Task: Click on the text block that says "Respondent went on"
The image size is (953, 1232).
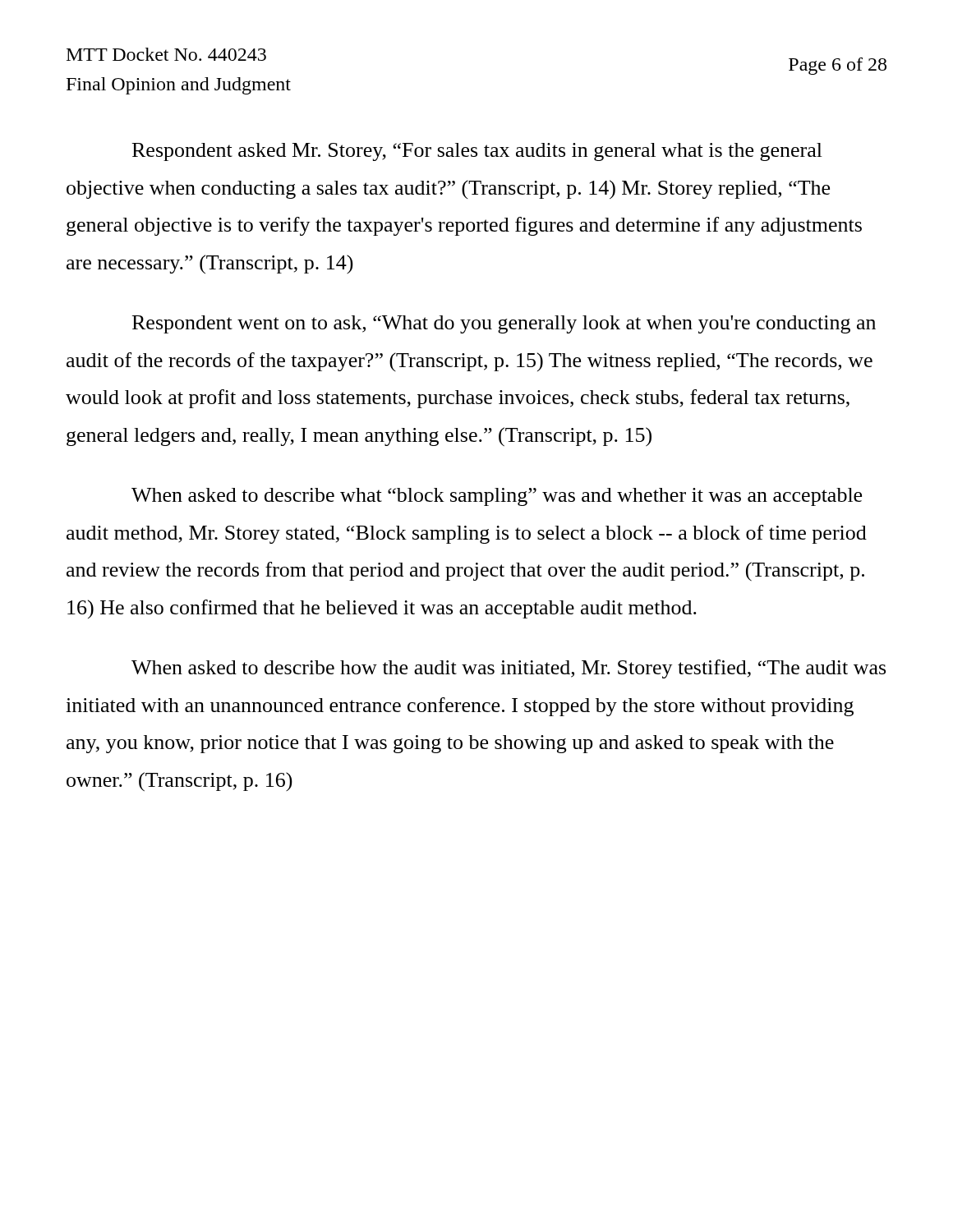Action: (476, 379)
